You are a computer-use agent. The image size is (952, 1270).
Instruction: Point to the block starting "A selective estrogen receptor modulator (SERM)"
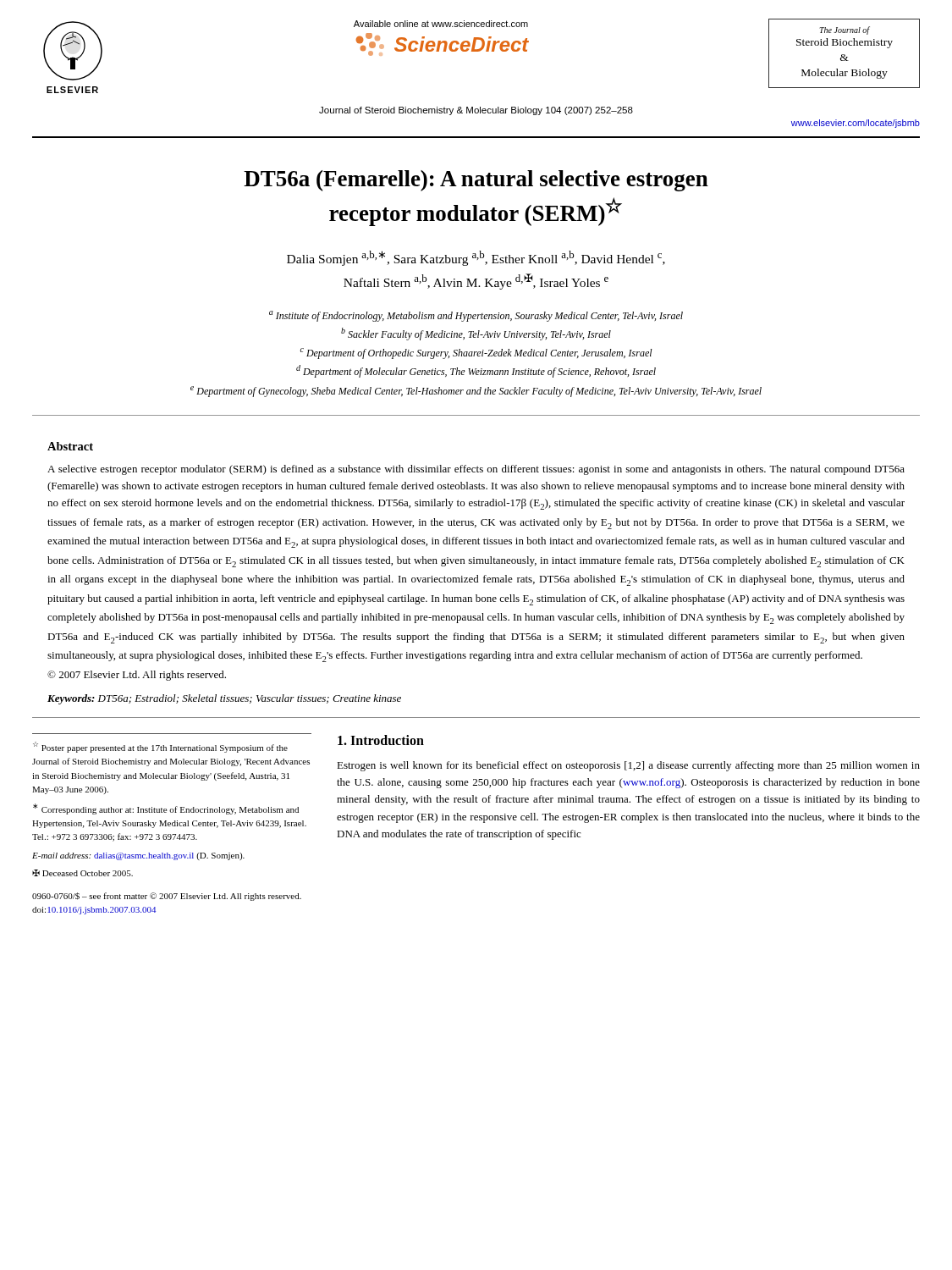click(476, 571)
